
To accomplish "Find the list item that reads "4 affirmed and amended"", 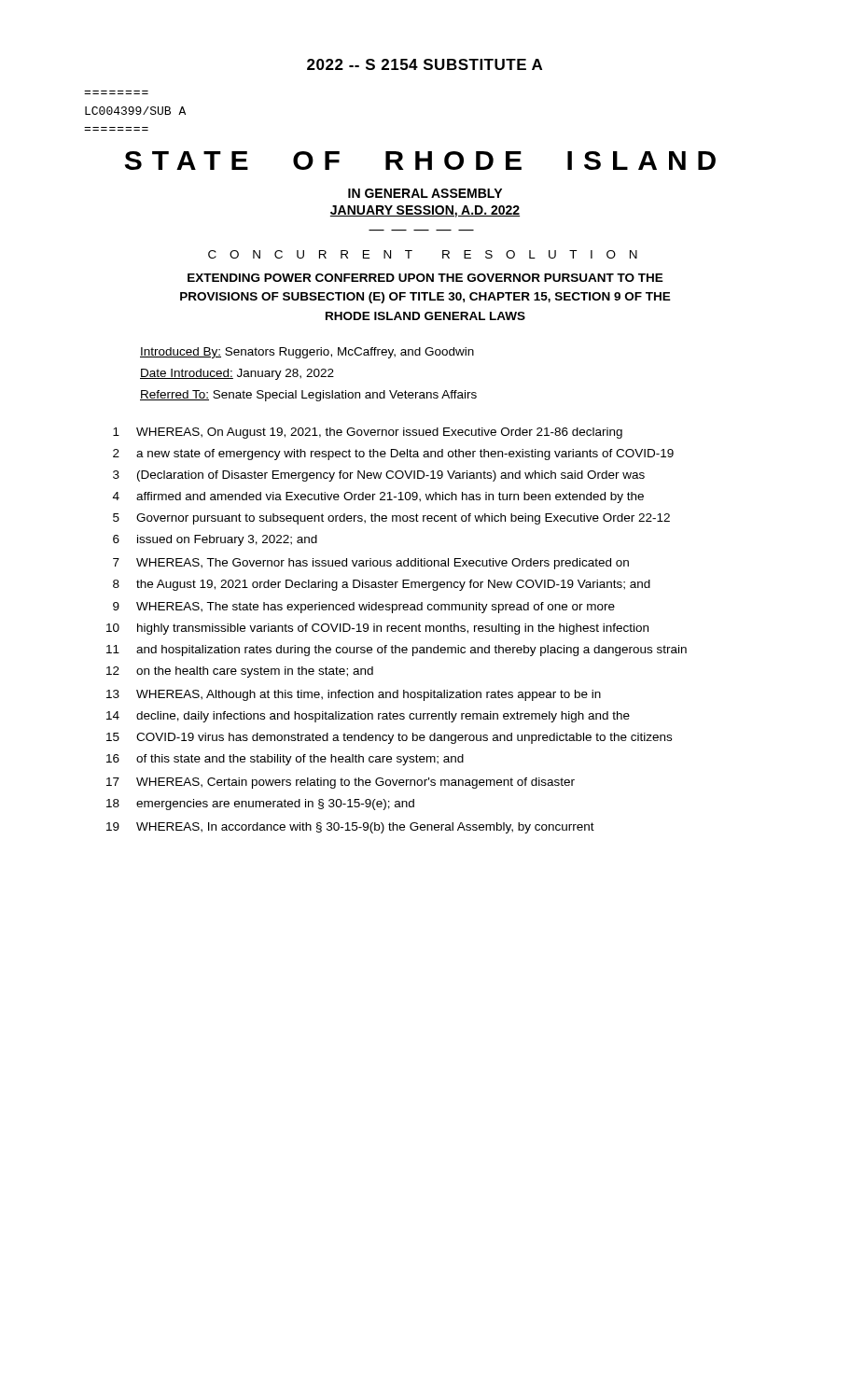I will point(425,497).
